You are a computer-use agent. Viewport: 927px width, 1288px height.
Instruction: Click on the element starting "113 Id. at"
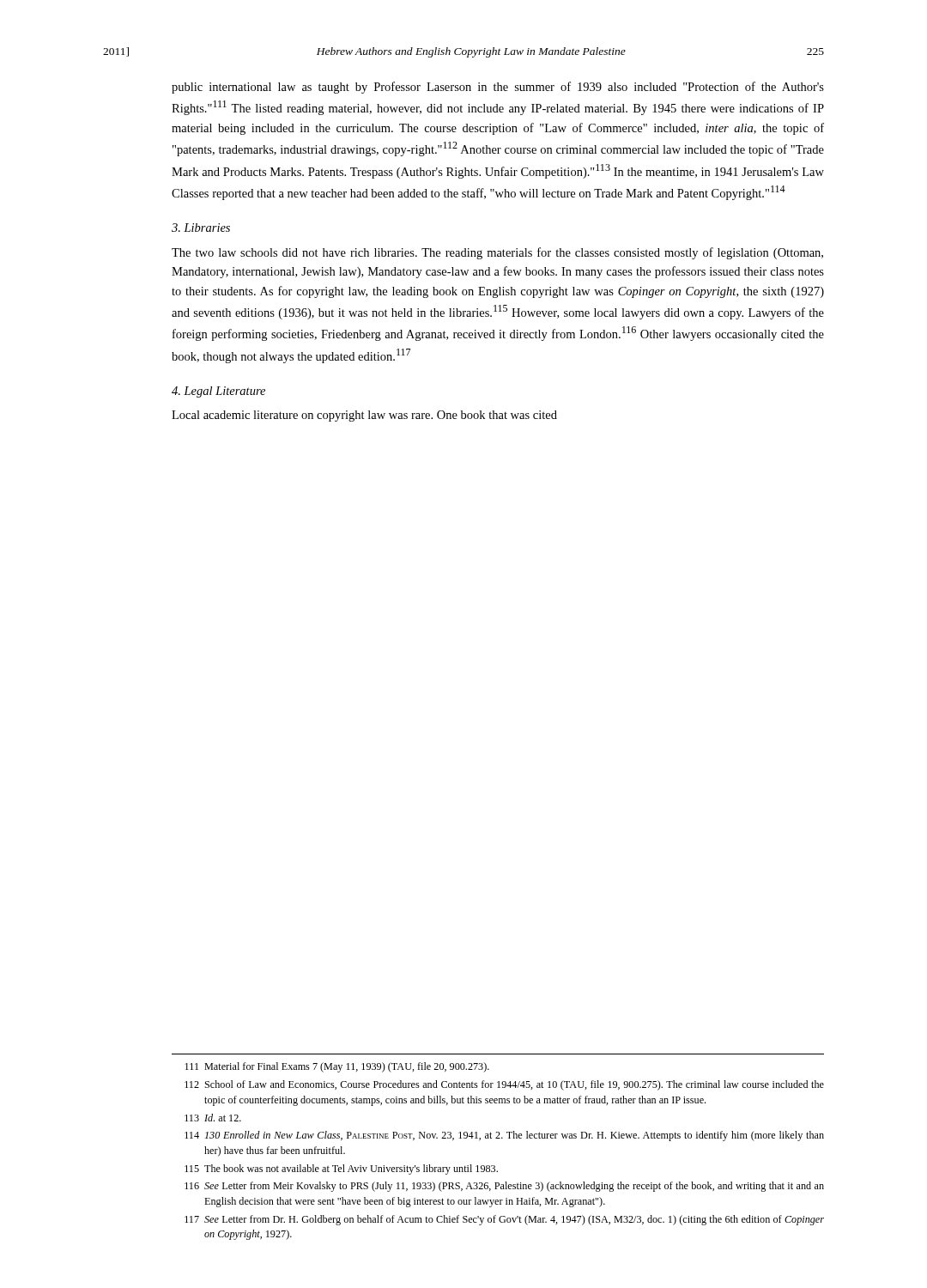pyautogui.click(x=213, y=1118)
